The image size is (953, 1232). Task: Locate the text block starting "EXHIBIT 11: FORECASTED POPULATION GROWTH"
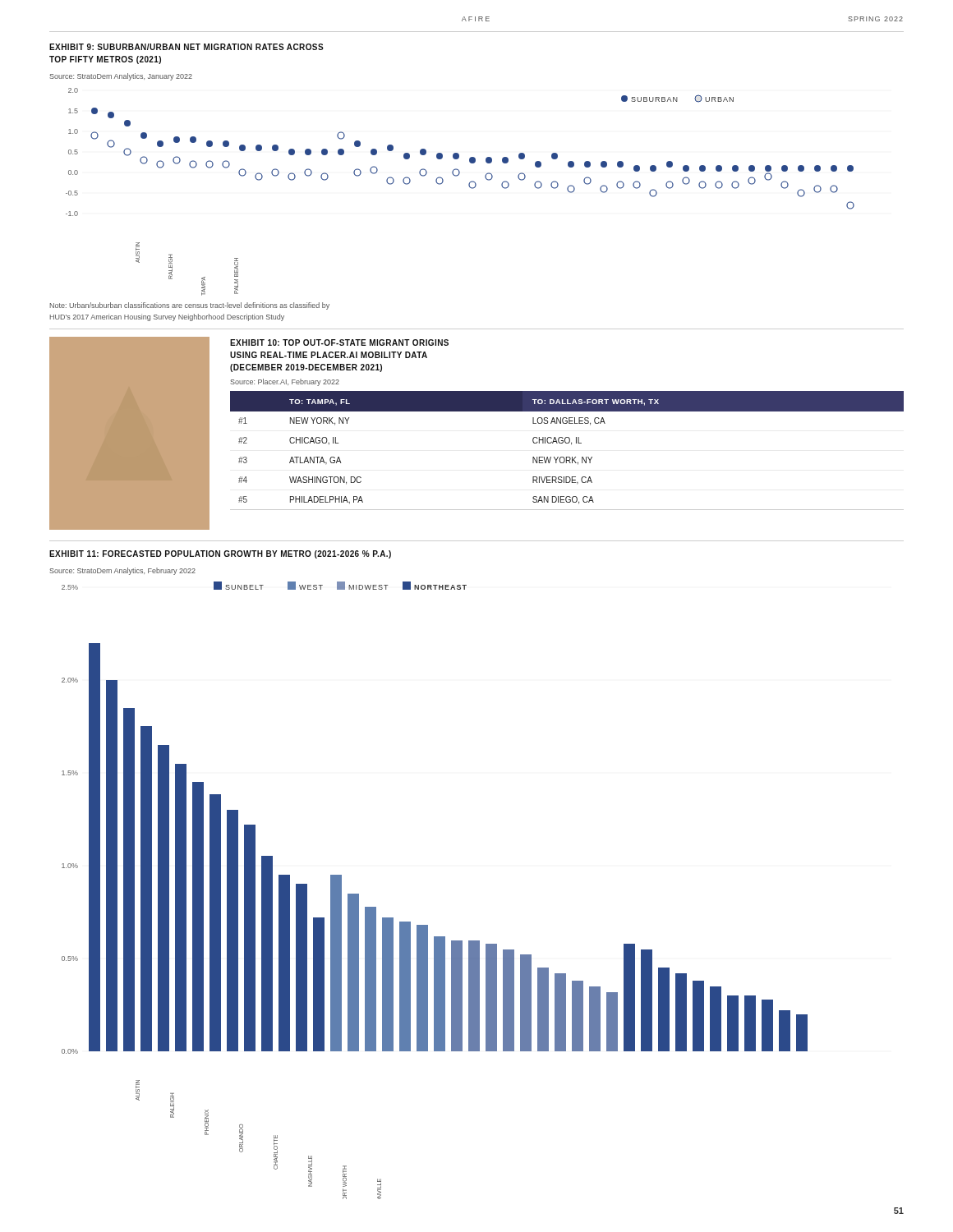tap(220, 554)
